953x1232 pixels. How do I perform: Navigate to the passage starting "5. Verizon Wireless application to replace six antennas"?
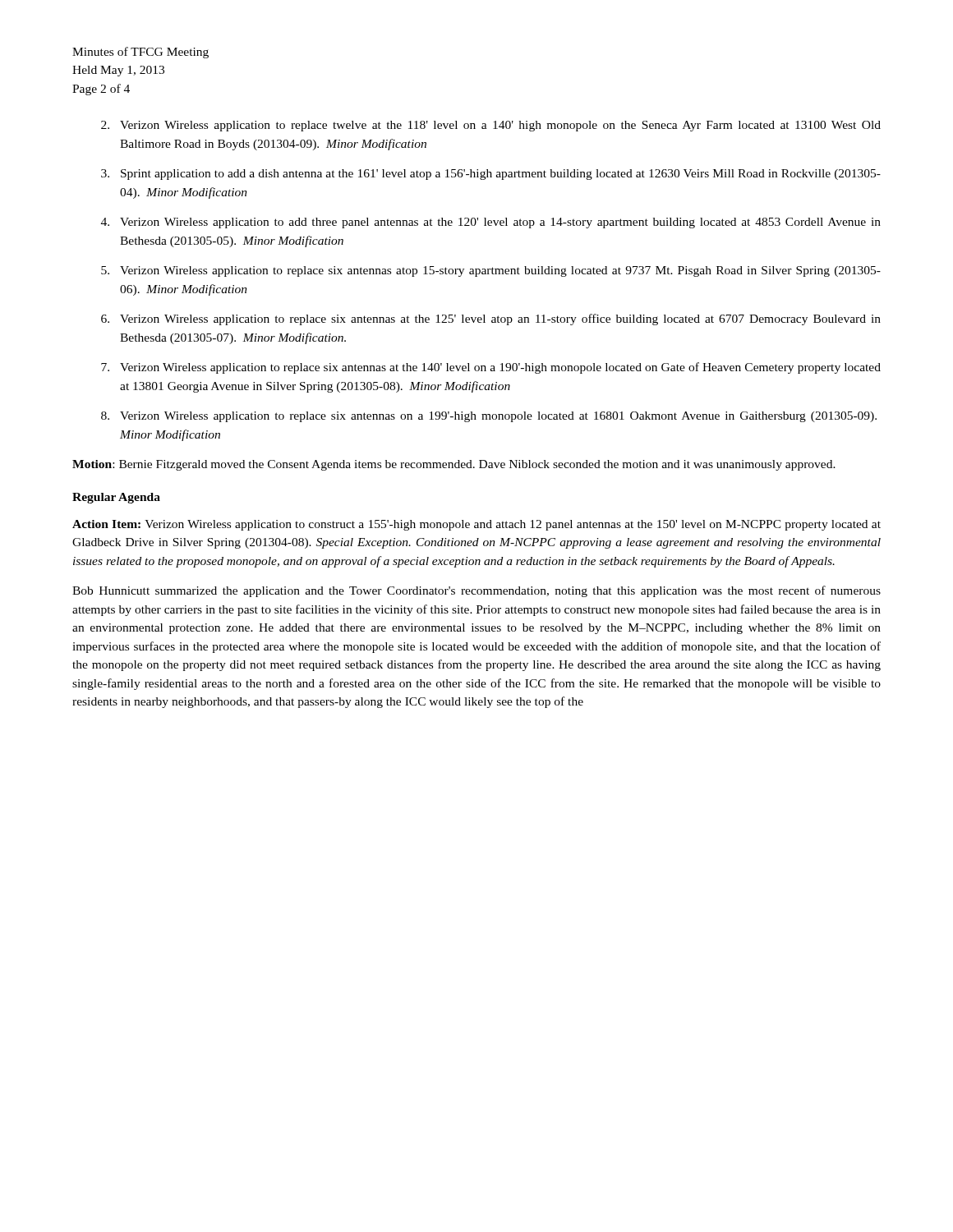coord(484,280)
